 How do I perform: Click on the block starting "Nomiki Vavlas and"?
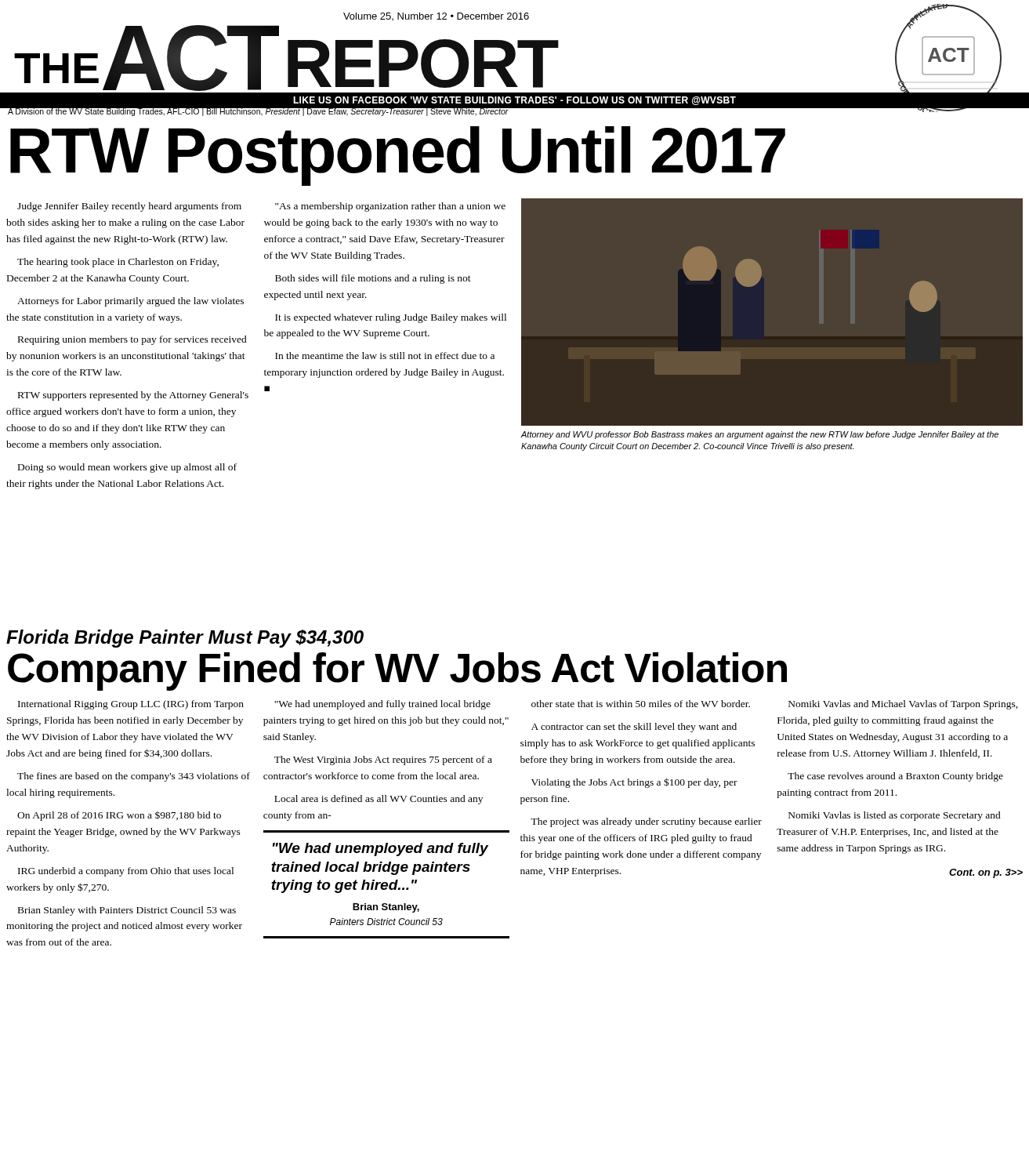click(900, 788)
